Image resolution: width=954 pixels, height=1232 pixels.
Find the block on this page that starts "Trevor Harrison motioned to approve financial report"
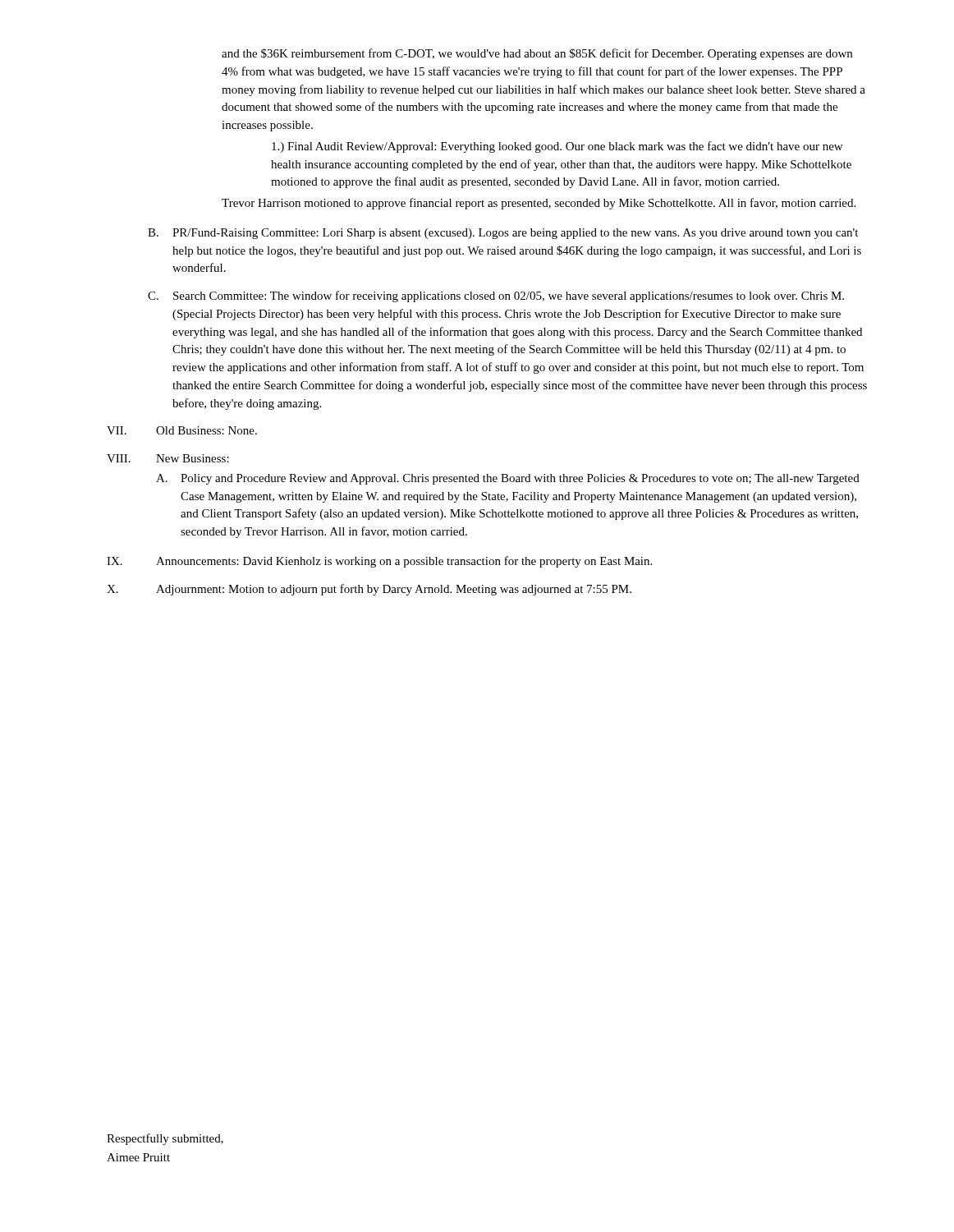539,203
